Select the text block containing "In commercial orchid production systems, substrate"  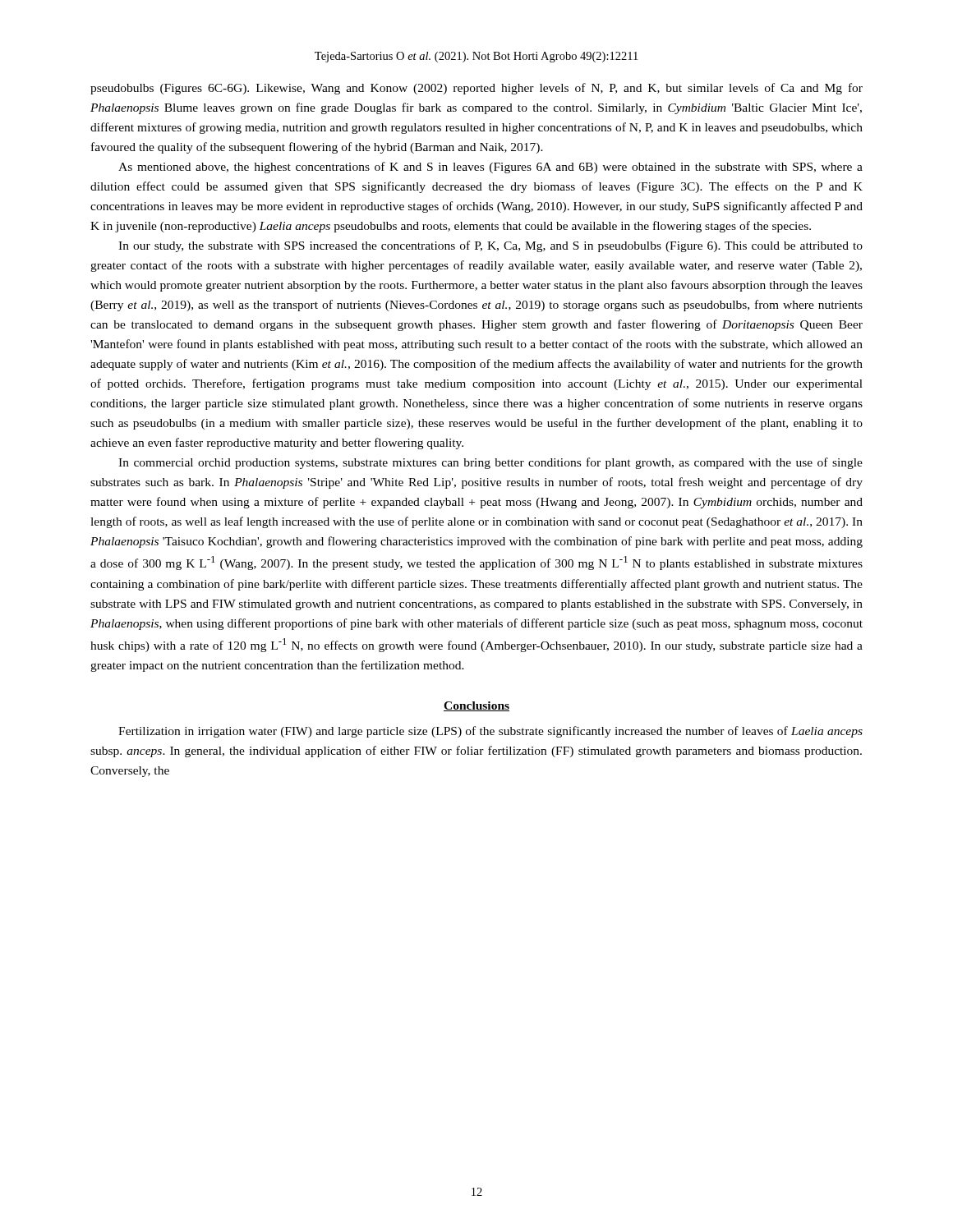pos(476,564)
